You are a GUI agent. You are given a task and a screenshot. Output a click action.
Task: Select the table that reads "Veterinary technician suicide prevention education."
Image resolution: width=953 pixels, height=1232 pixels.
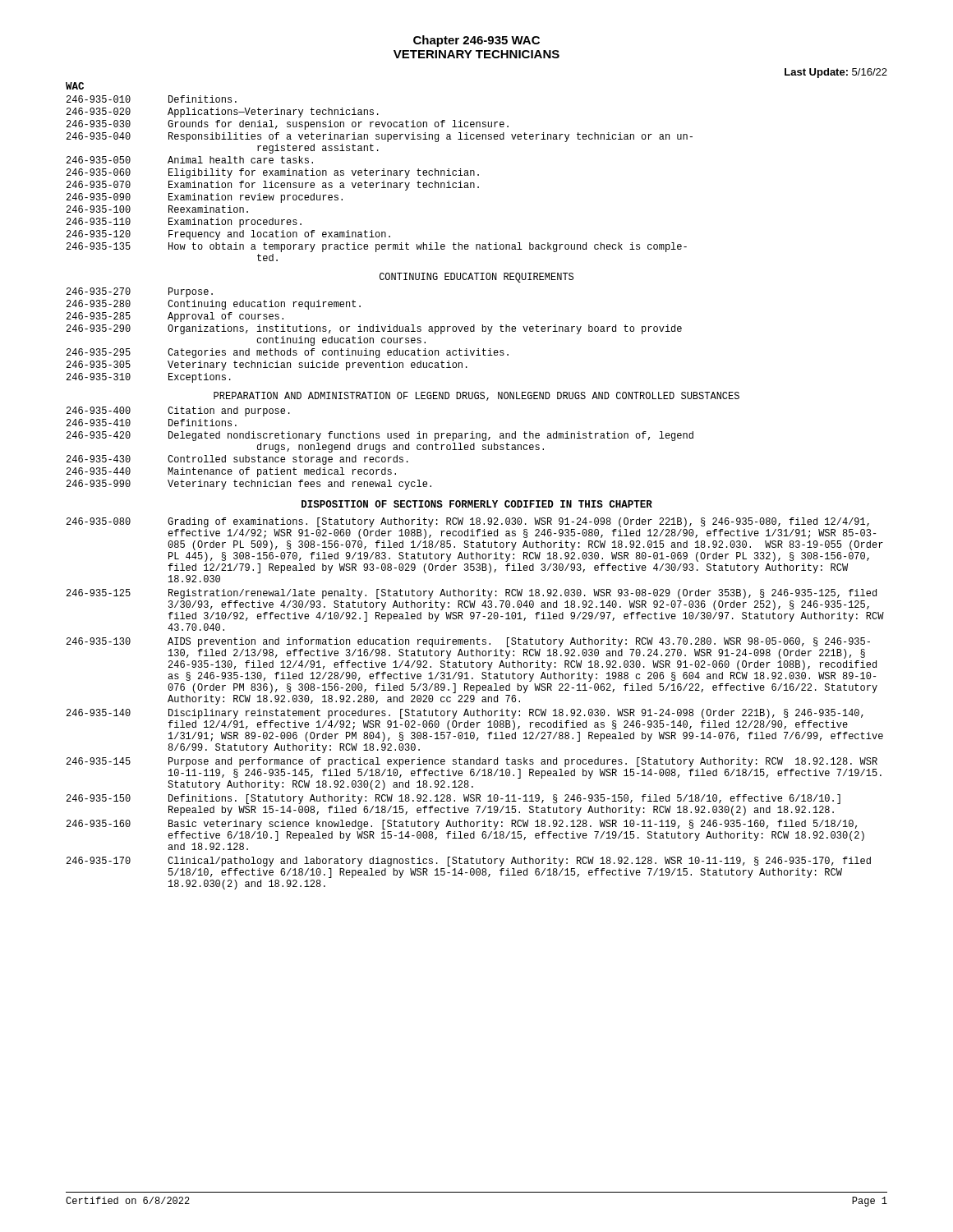point(476,336)
